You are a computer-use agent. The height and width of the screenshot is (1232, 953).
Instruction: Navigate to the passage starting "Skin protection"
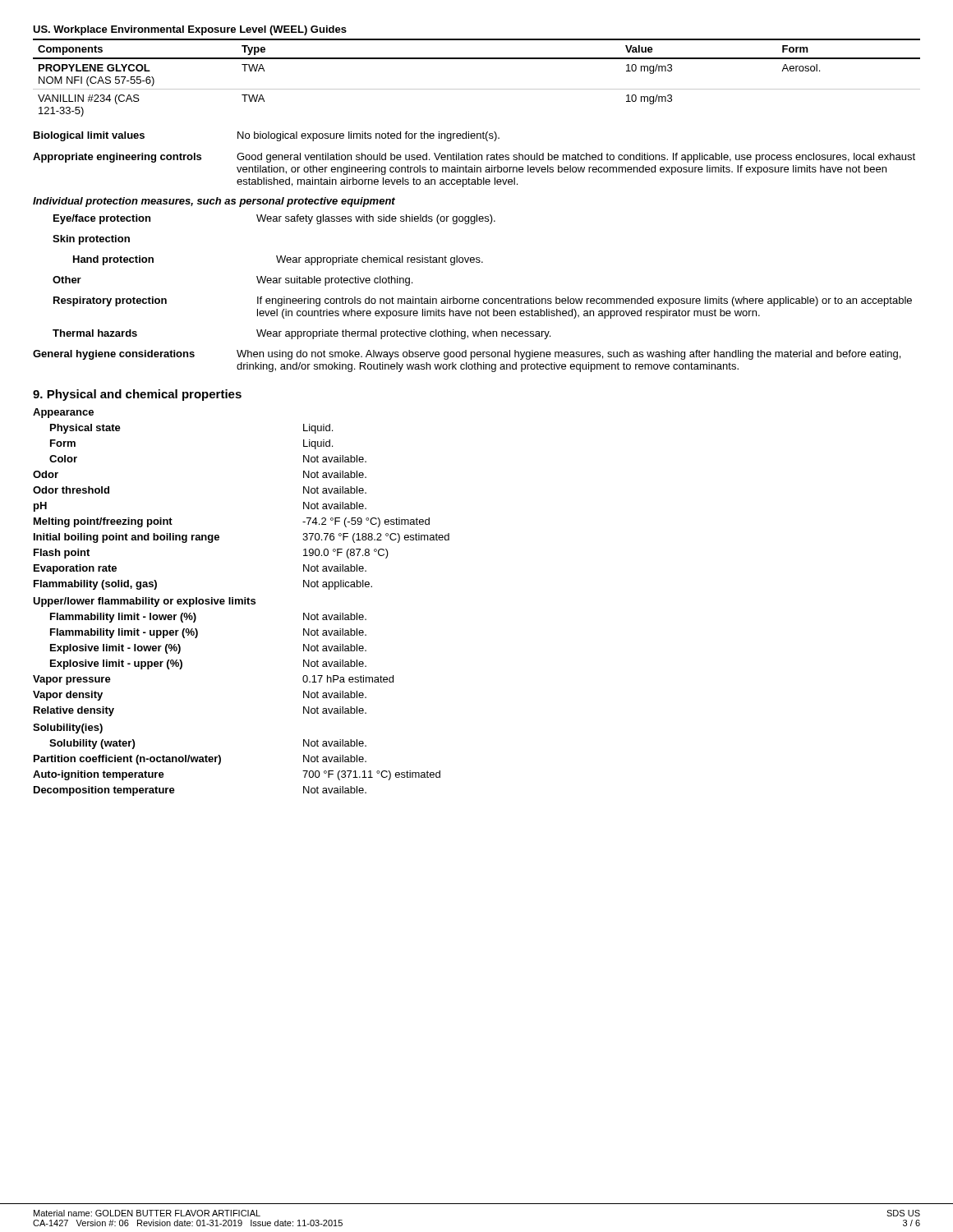(91, 240)
